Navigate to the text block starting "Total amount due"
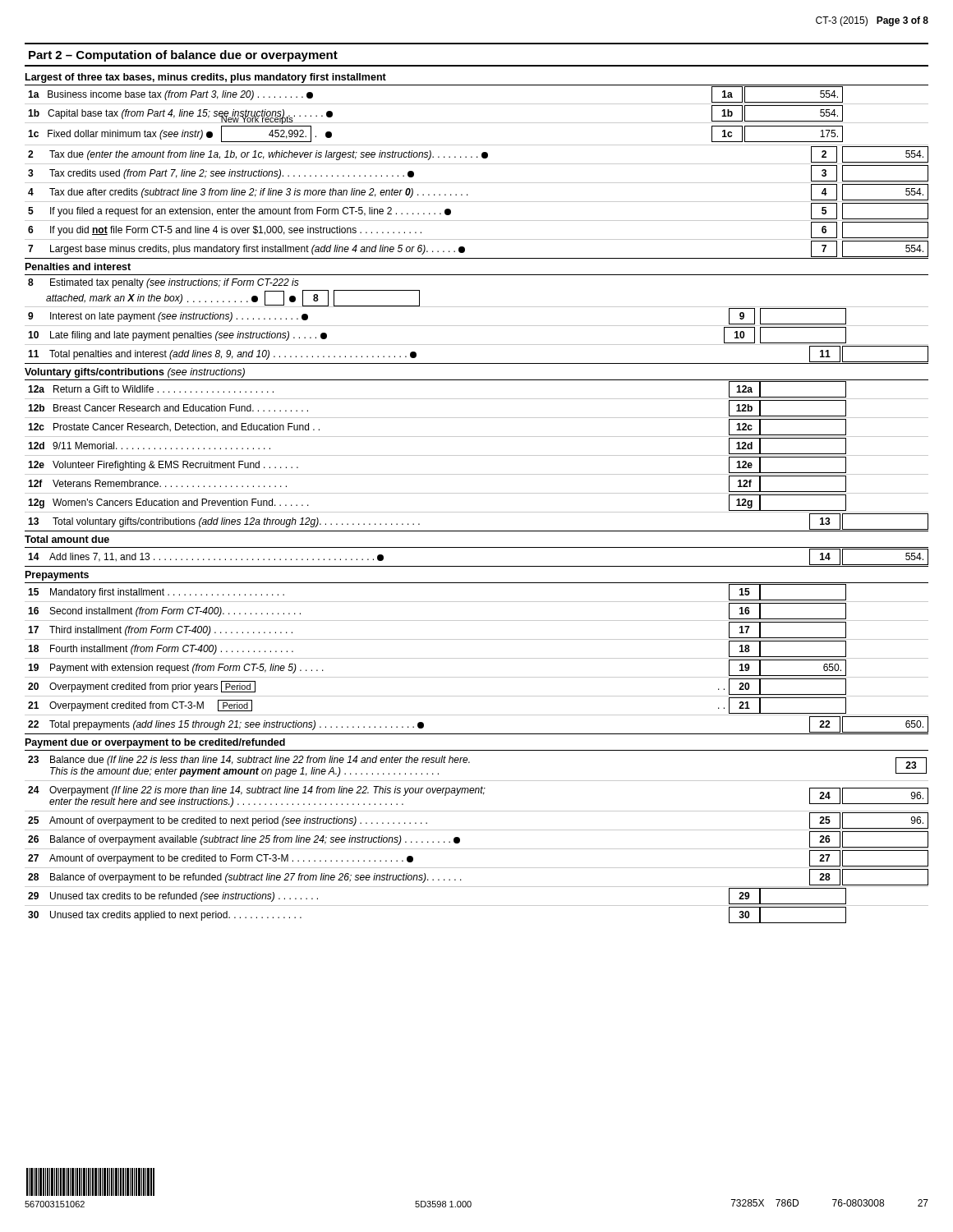Viewport: 953px width, 1232px height. [67, 540]
